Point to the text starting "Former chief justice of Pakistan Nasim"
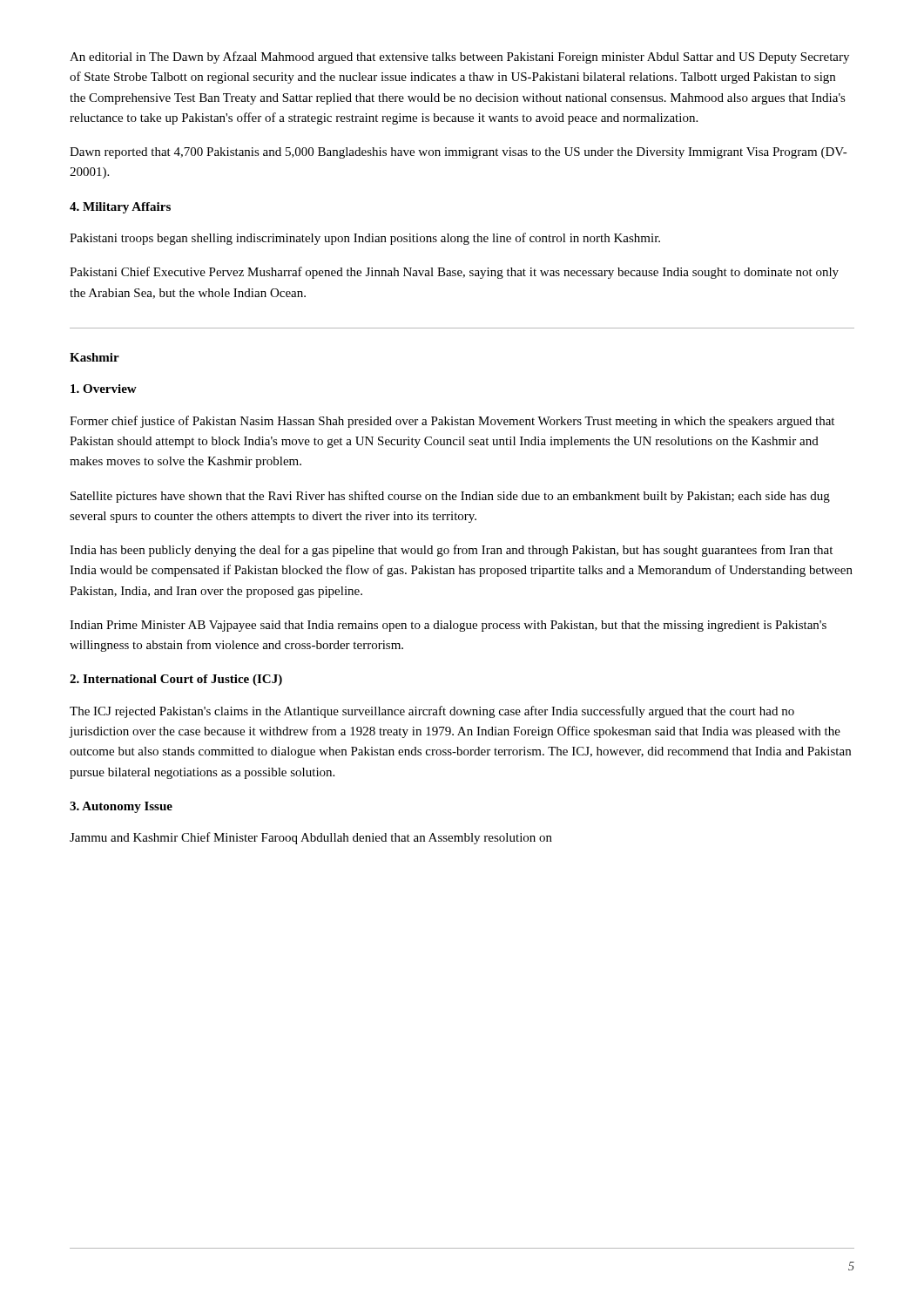The height and width of the screenshot is (1307, 924). 452,441
